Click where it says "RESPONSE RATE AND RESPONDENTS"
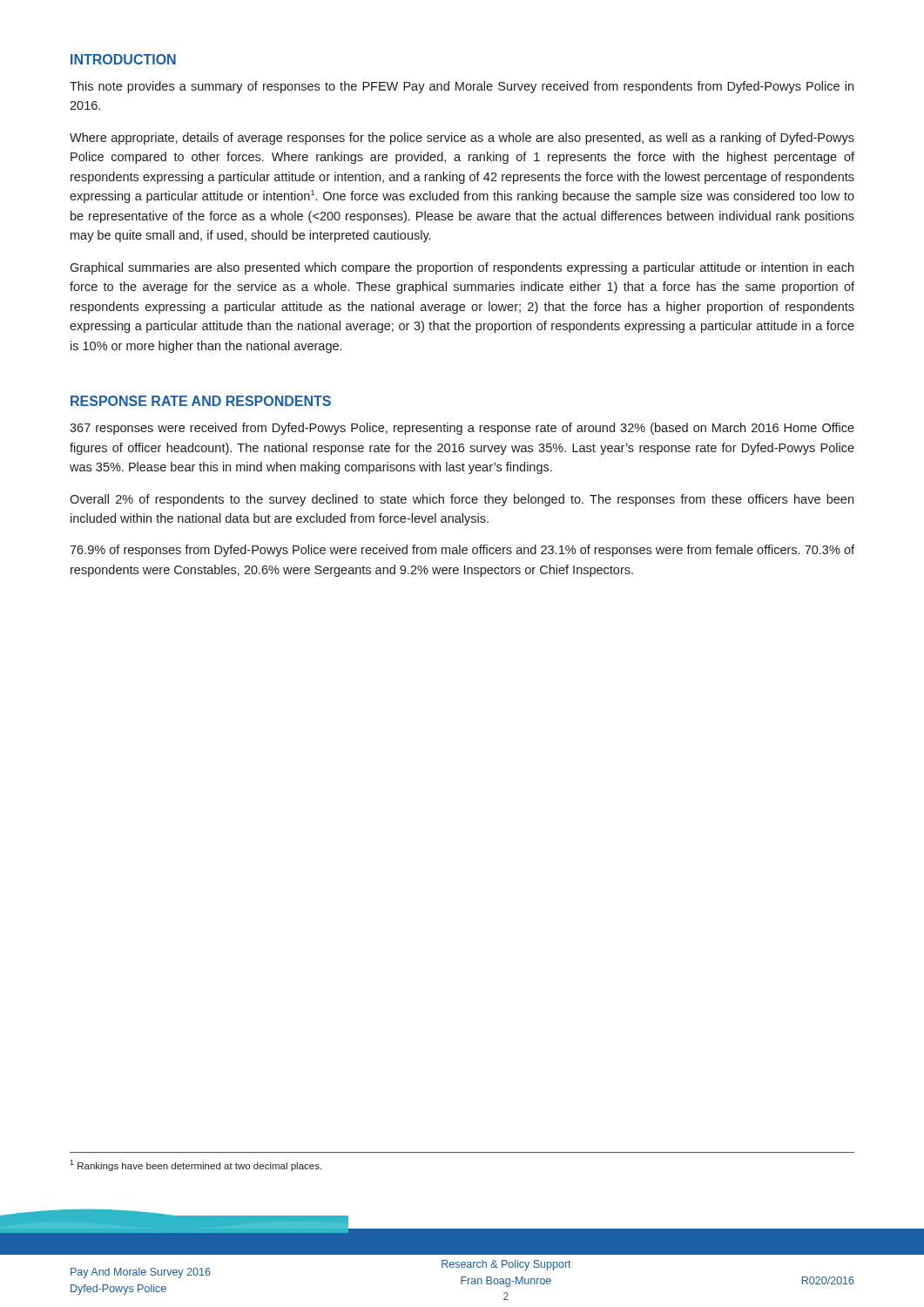924x1307 pixels. (201, 401)
